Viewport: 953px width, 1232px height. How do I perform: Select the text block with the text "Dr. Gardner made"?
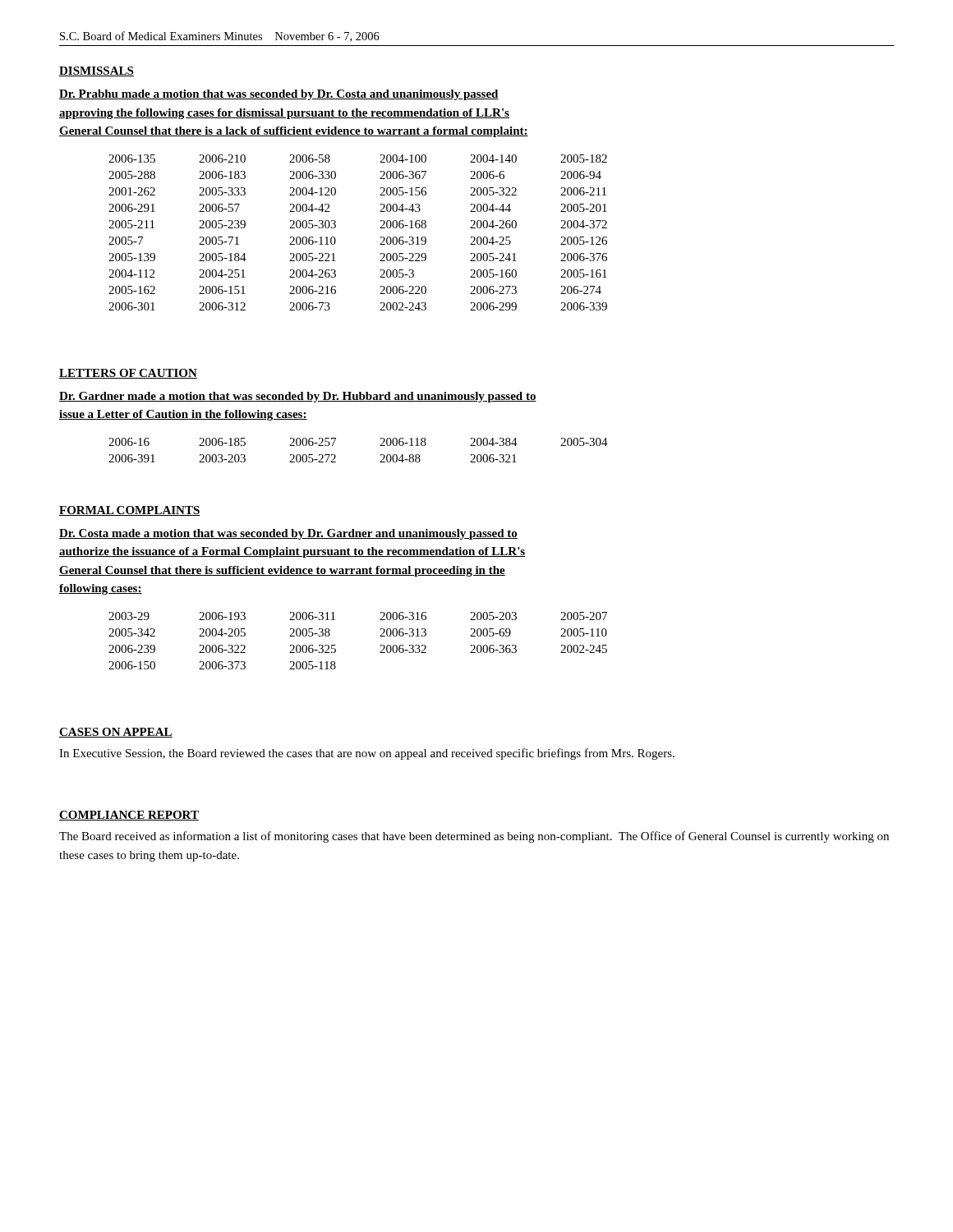click(x=298, y=405)
